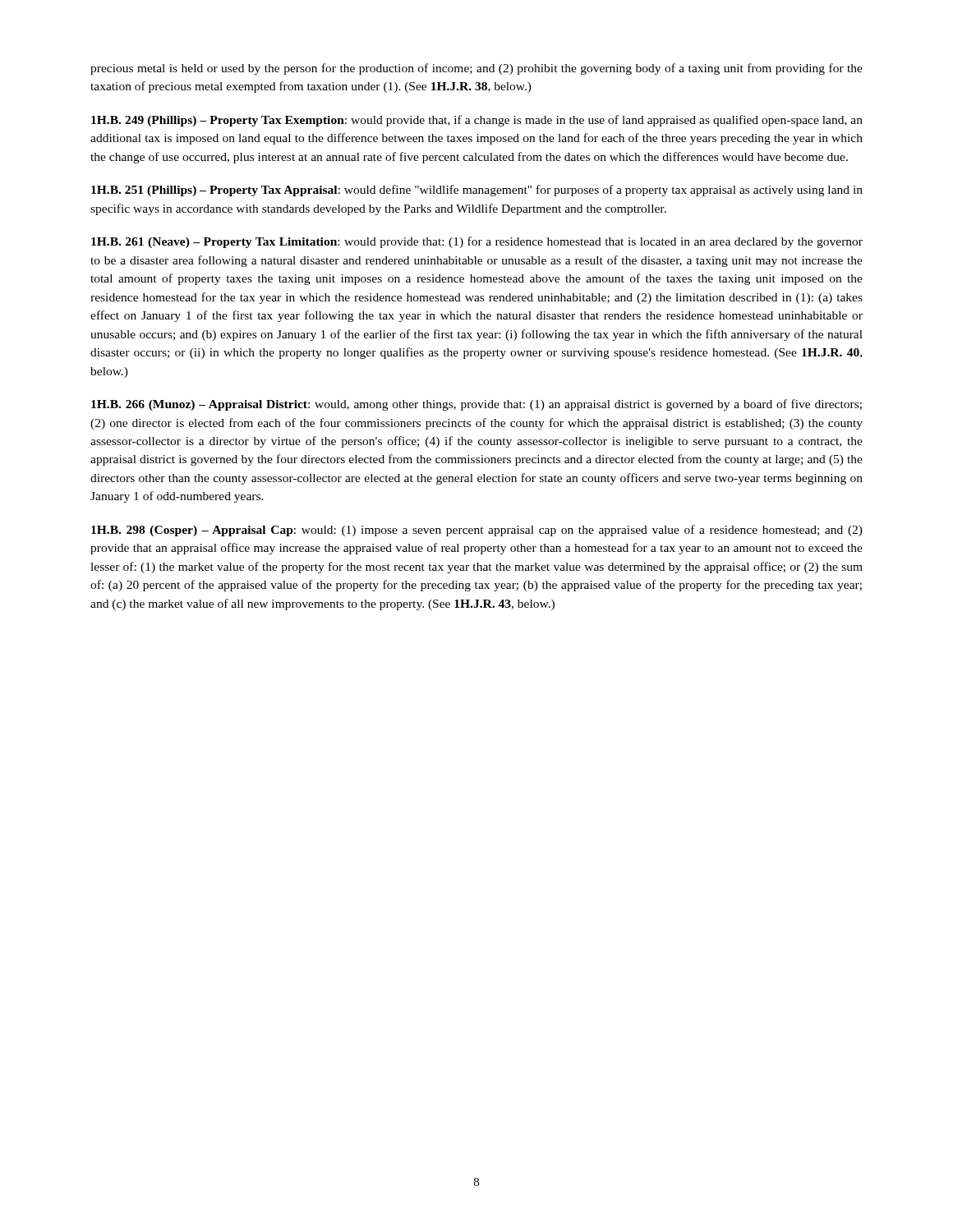
Task: Point to the text block starting "1H.B. 251 (Phillips) – Property Tax"
Action: 476,199
